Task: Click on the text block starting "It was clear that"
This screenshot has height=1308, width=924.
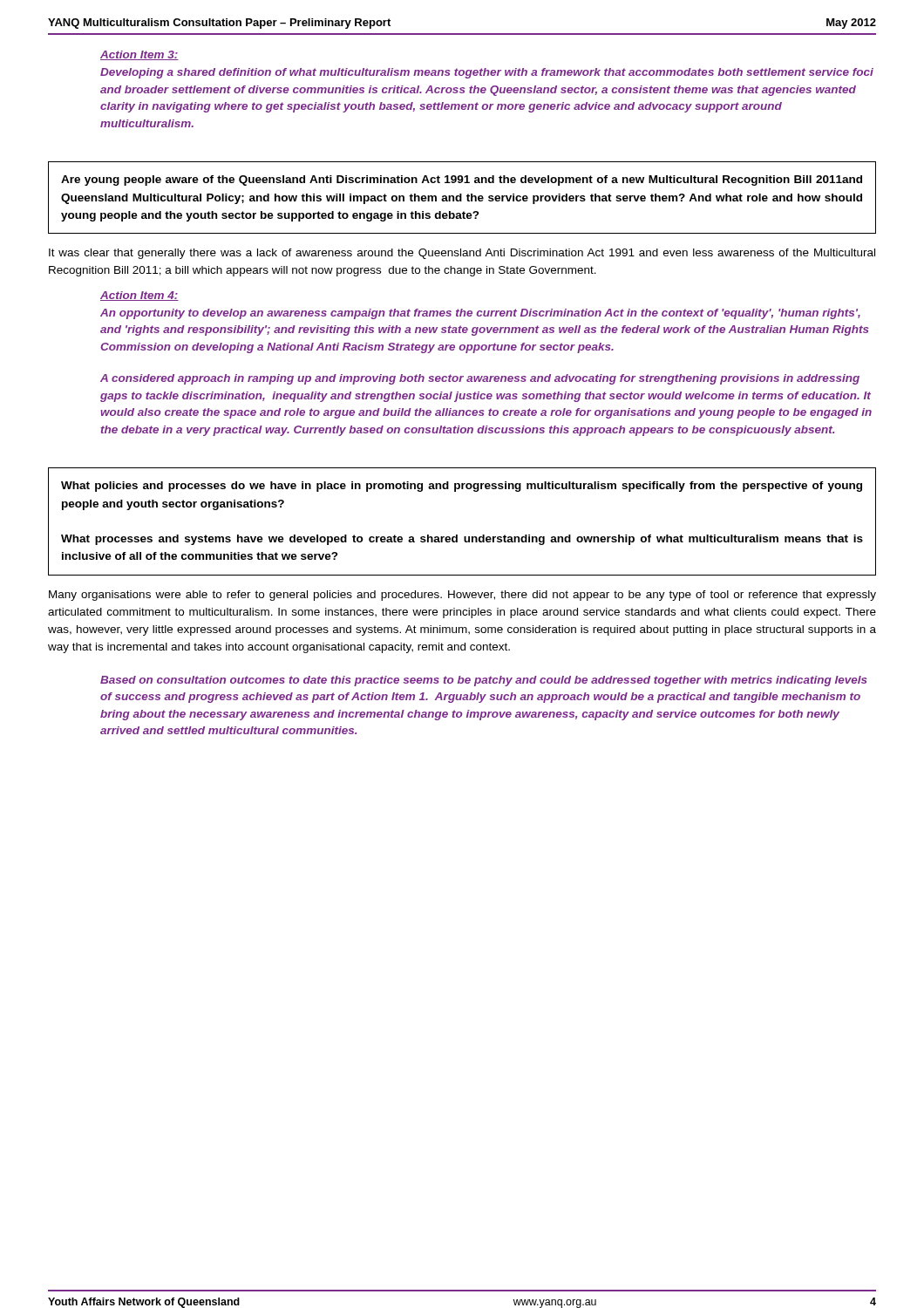Action: 462,261
